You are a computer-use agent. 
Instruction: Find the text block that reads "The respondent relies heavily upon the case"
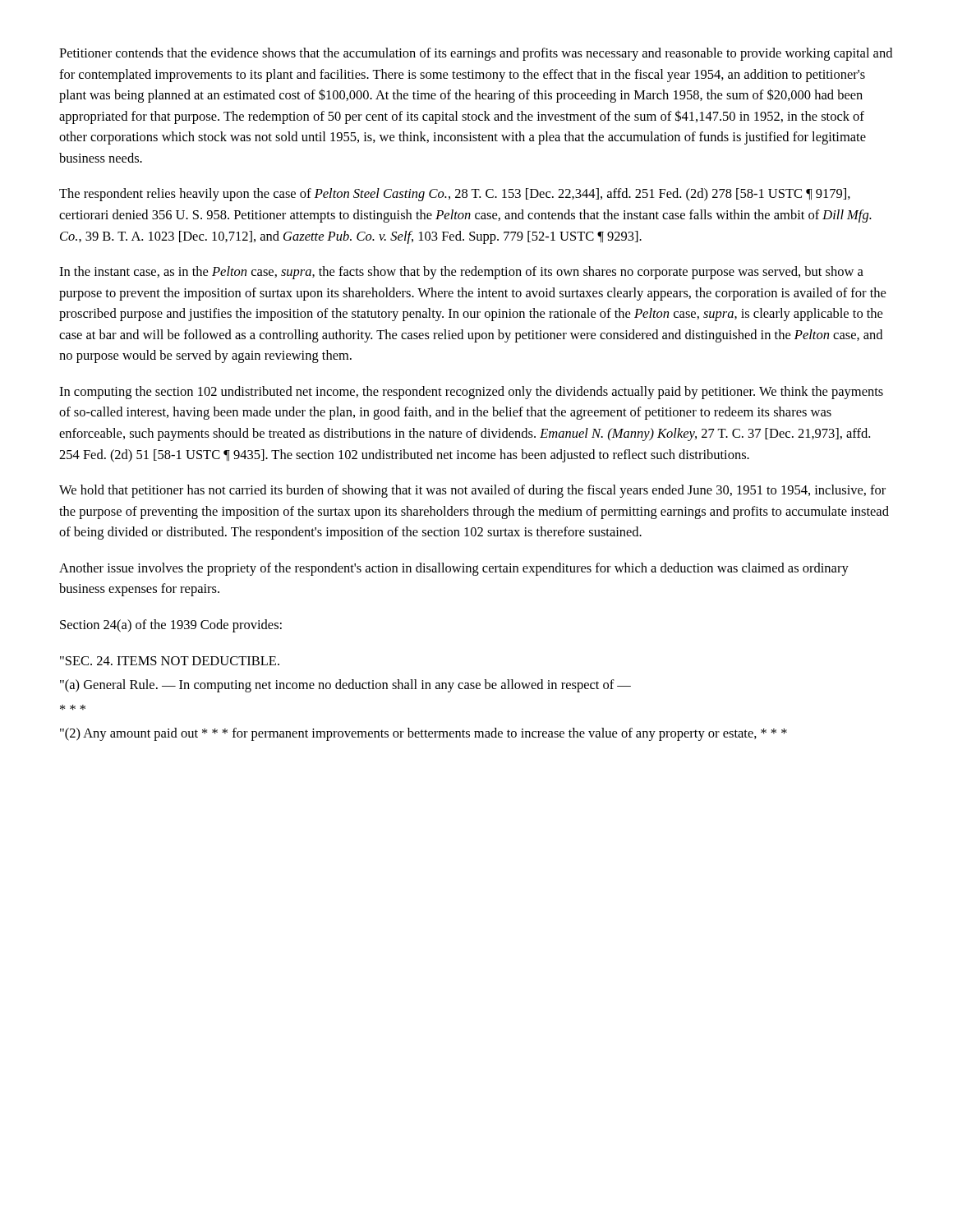coord(466,215)
